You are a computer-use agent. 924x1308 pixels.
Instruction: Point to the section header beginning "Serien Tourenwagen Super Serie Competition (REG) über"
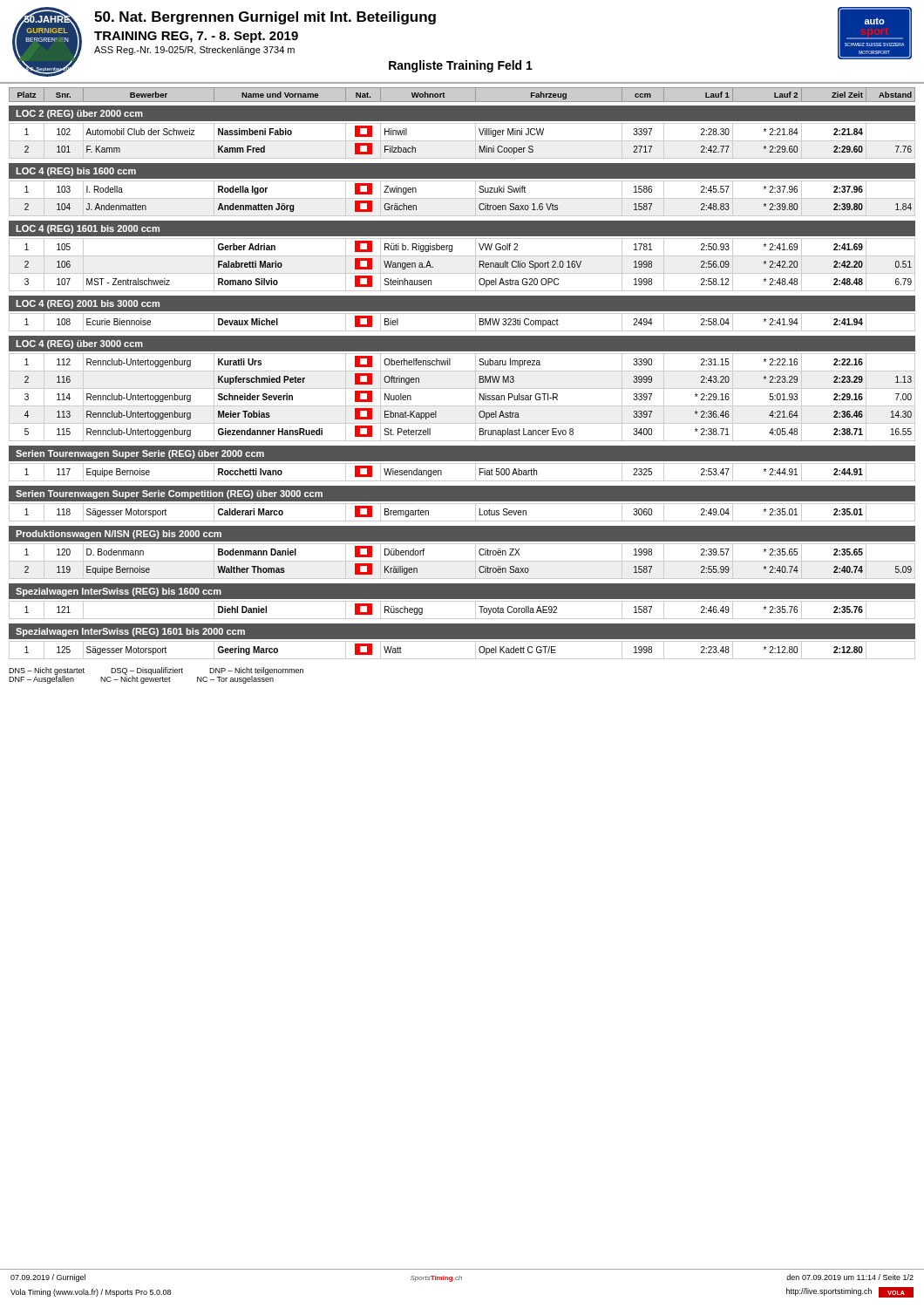click(169, 494)
